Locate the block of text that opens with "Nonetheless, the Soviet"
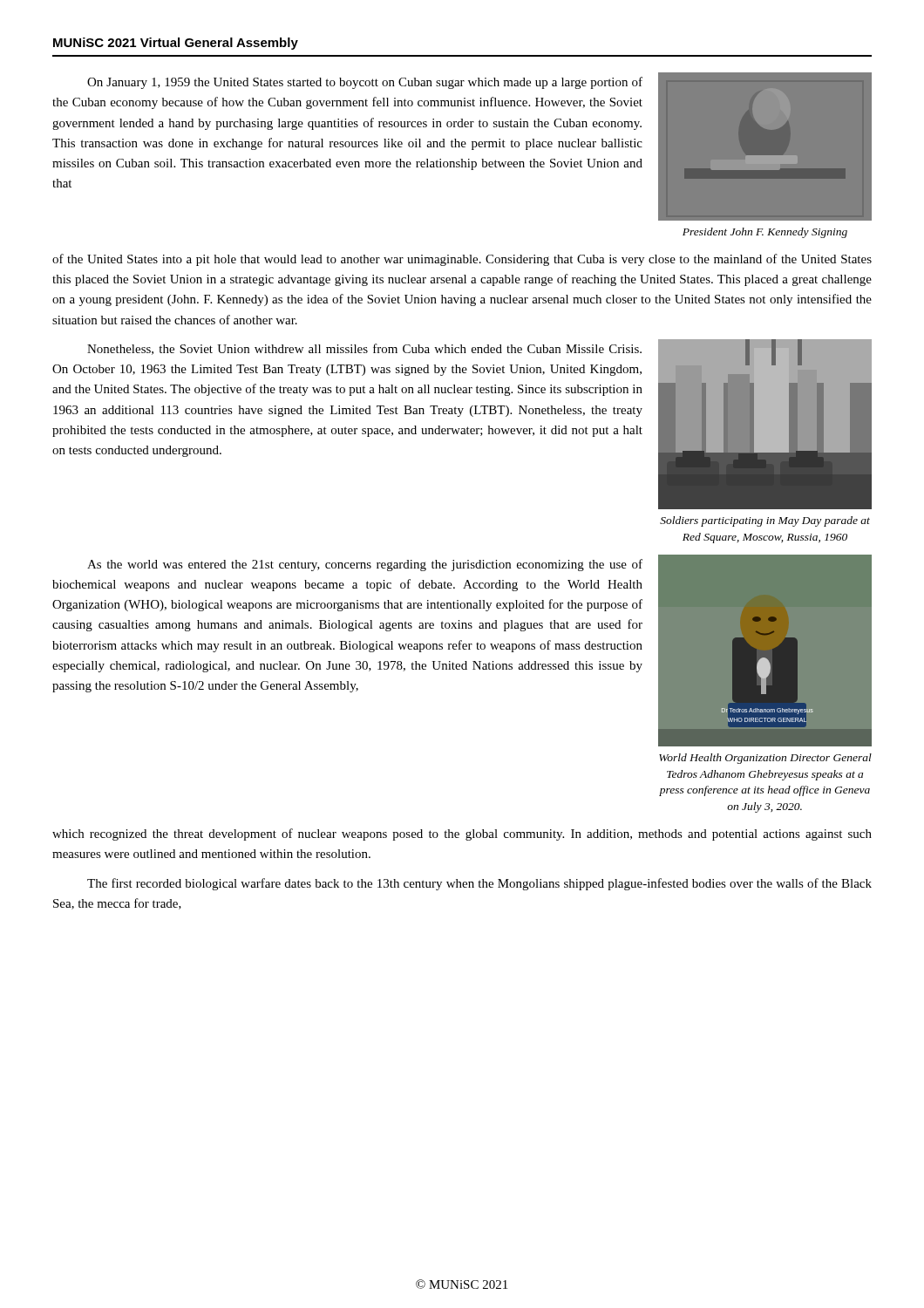Image resolution: width=924 pixels, height=1308 pixels. [x=347, y=399]
